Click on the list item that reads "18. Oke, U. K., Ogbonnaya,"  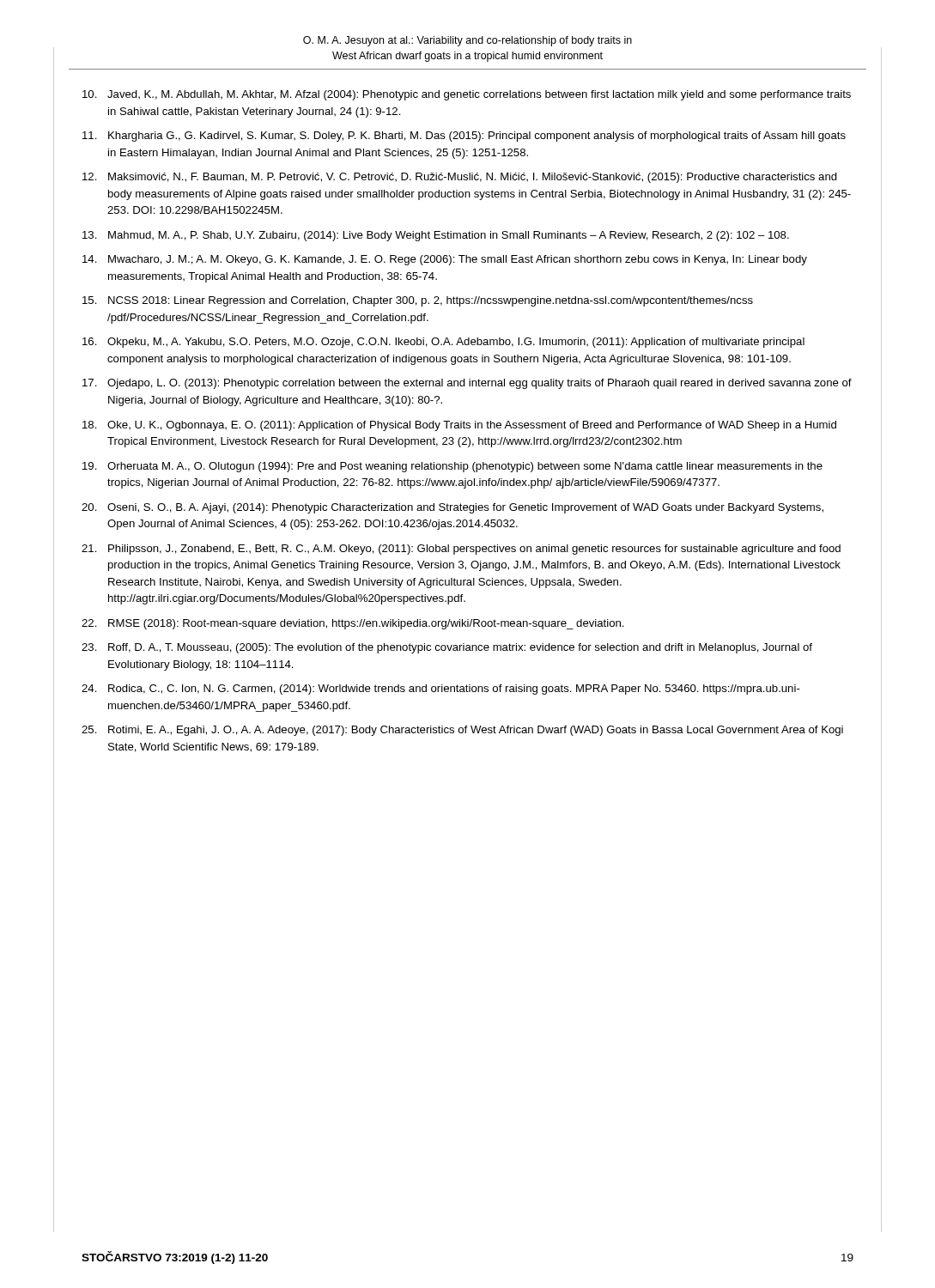tap(468, 433)
